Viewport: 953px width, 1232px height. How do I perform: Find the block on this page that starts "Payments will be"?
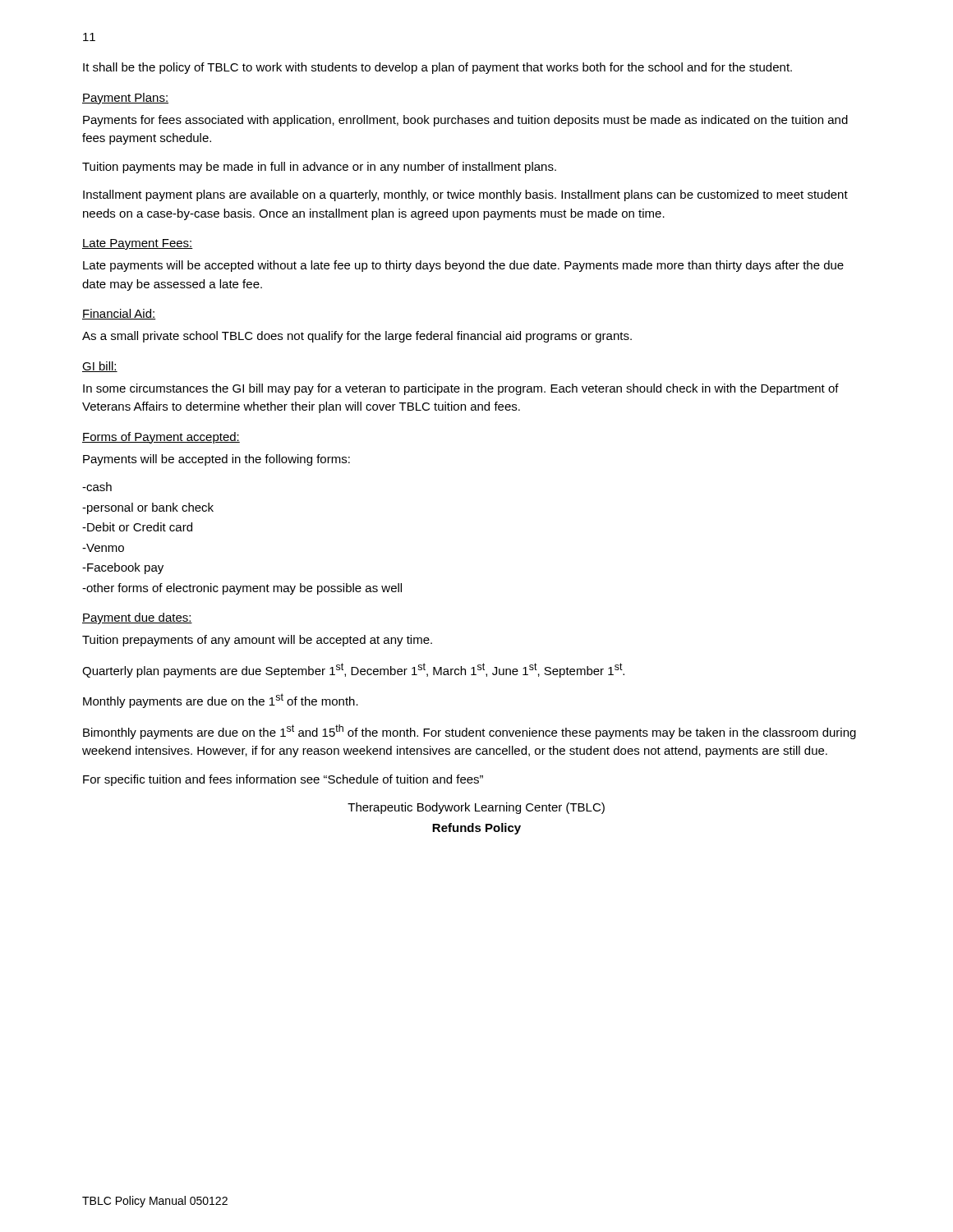[x=216, y=458]
